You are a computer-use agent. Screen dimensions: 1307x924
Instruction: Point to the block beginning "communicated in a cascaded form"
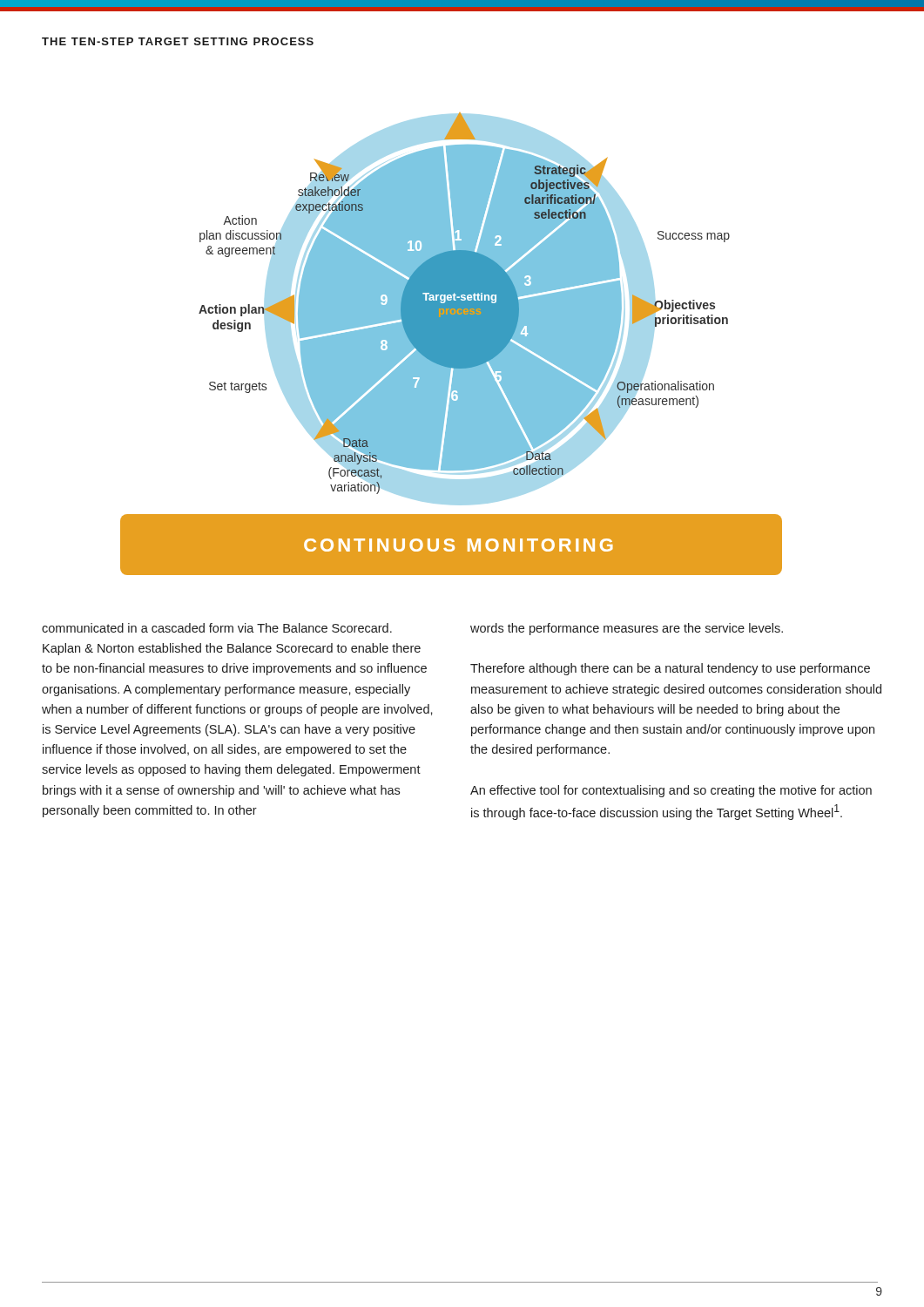pos(238,719)
